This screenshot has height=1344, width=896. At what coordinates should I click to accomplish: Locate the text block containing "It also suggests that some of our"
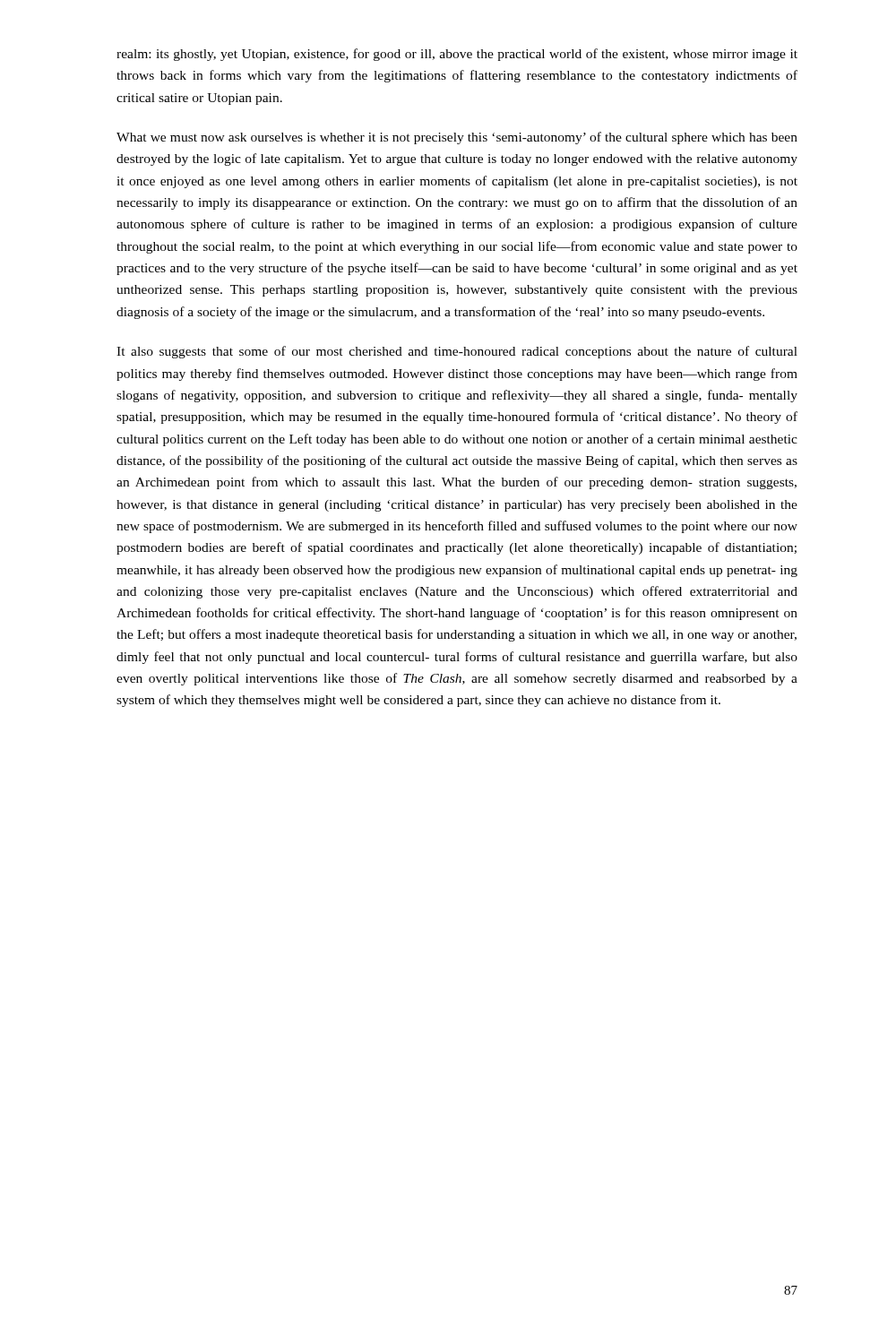click(x=457, y=525)
